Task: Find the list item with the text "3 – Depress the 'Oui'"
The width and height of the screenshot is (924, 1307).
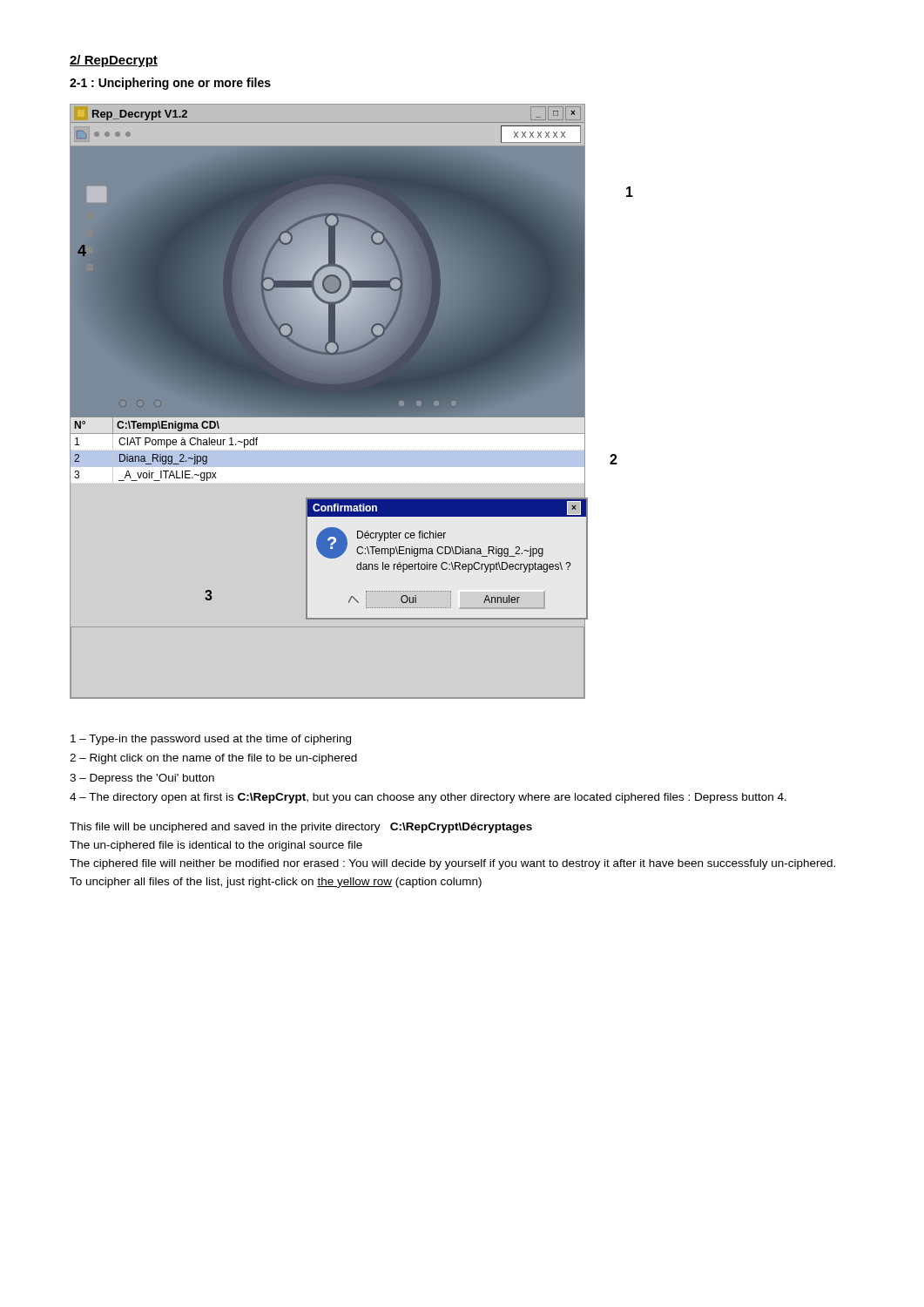Action: 142,777
